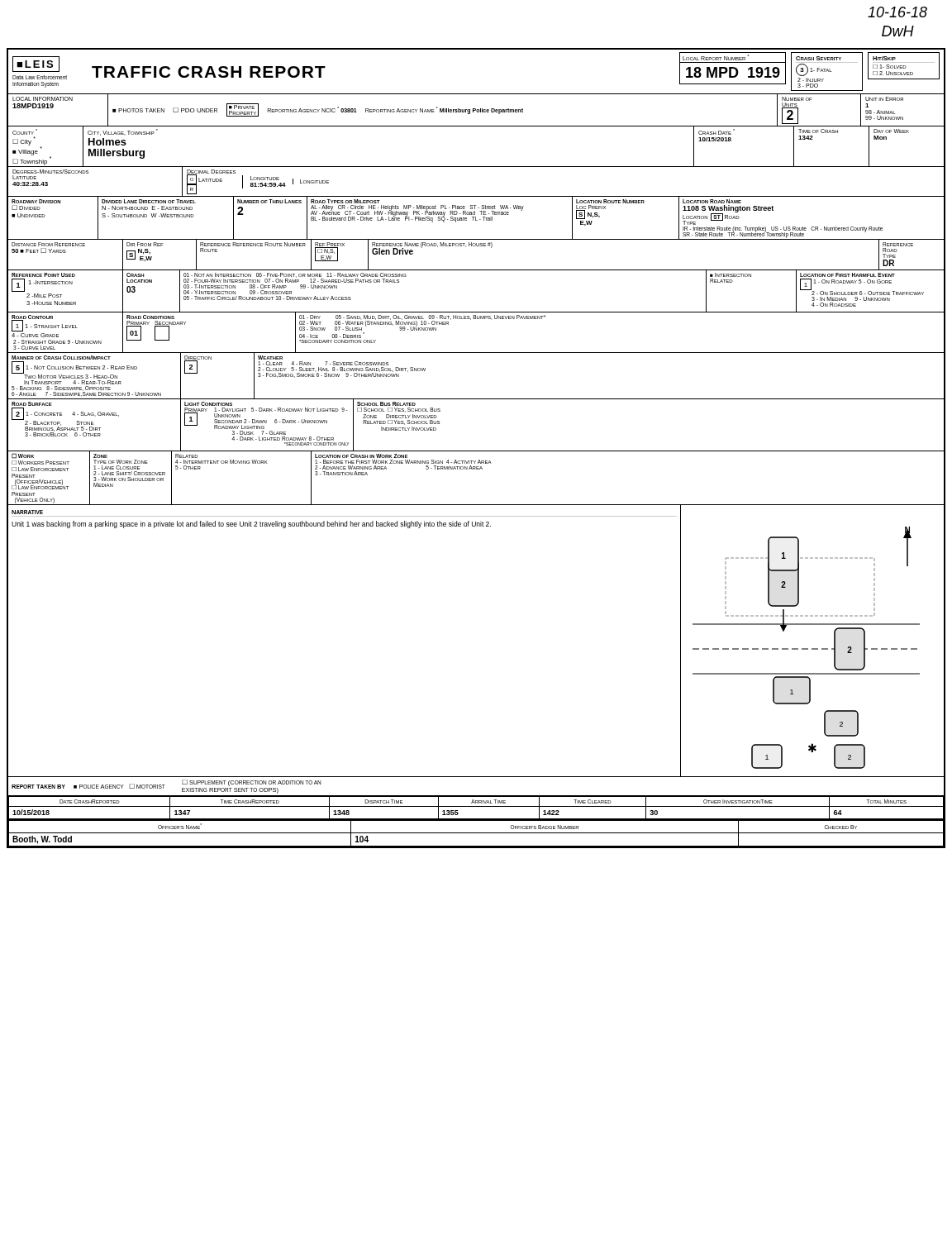Find the block on this page that starts "ROAD CONTOUR 1 1 -"
This screenshot has width=952, height=1240.
click(476, 333)
